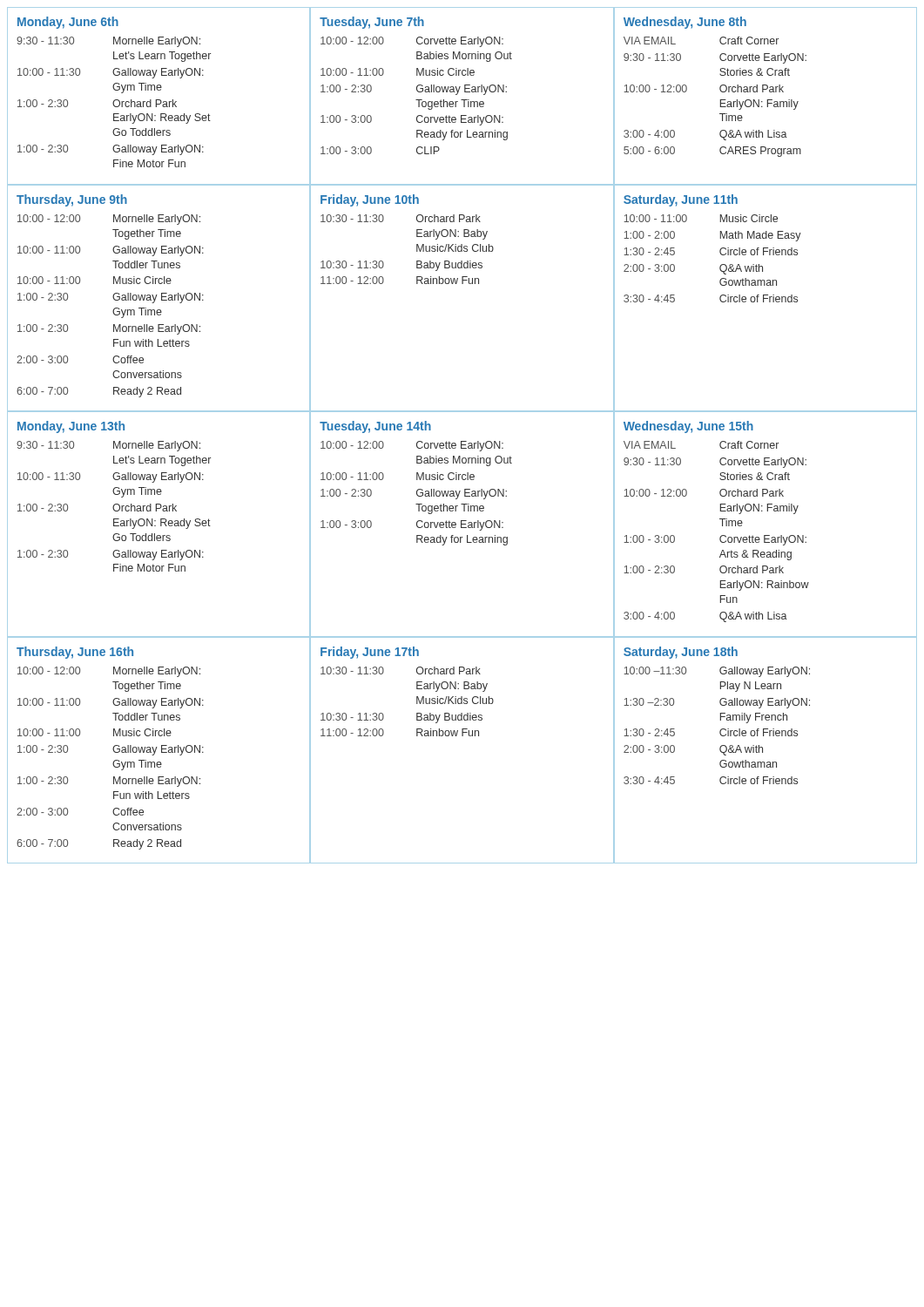Screen dimensions: 1307x924
Task: Click on the table containing "Monday, June 6th 9:30 -"
Action: pos(159,96)
